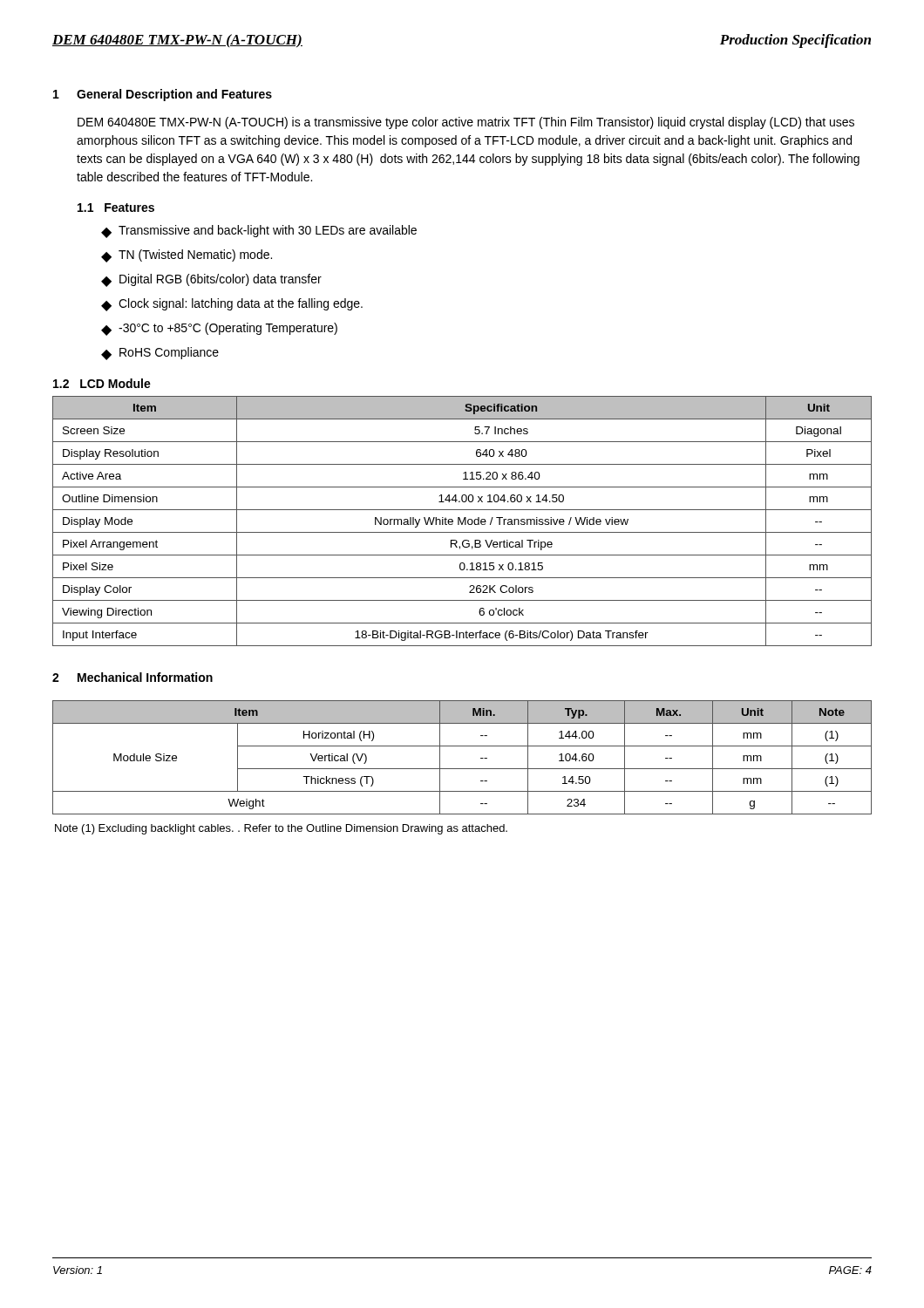Click on the text block starting "◆TN (Twisted Nematic) mode."

187,256
